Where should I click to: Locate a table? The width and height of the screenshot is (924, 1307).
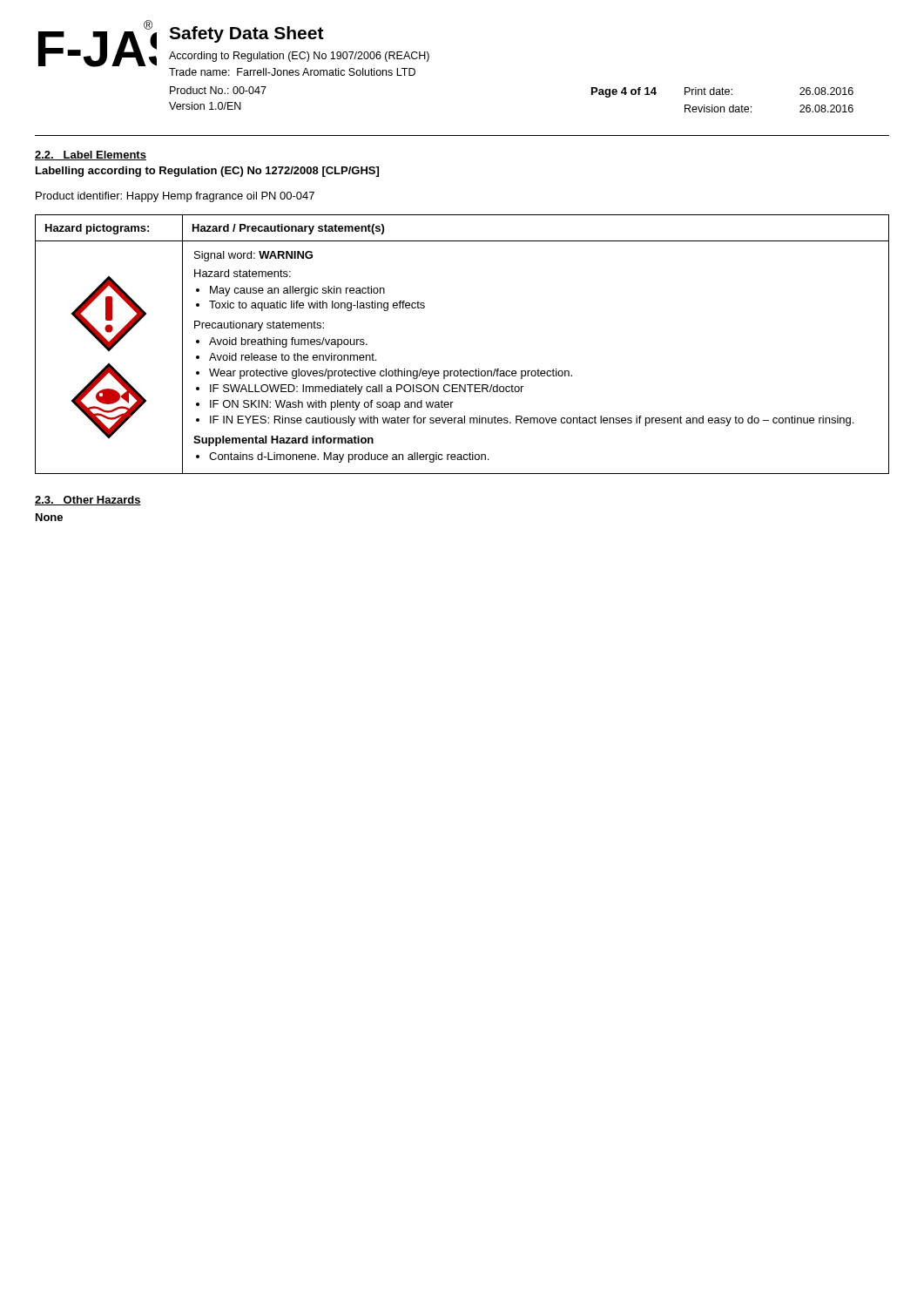pos(462,344)
